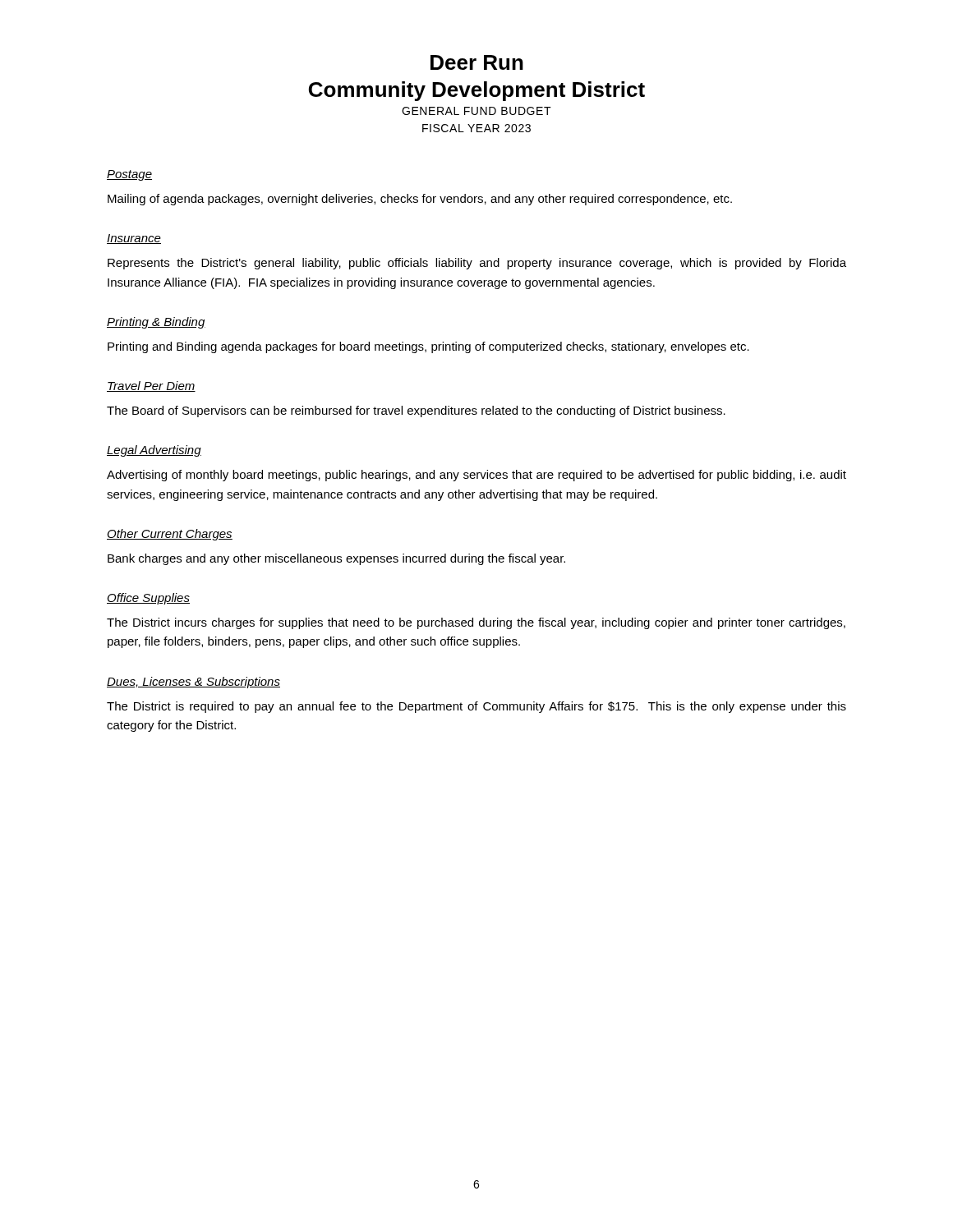The image size is (953, 1232).
Task: Point to the block beginning "The District is required to pay"
Action: pos(476,715)
